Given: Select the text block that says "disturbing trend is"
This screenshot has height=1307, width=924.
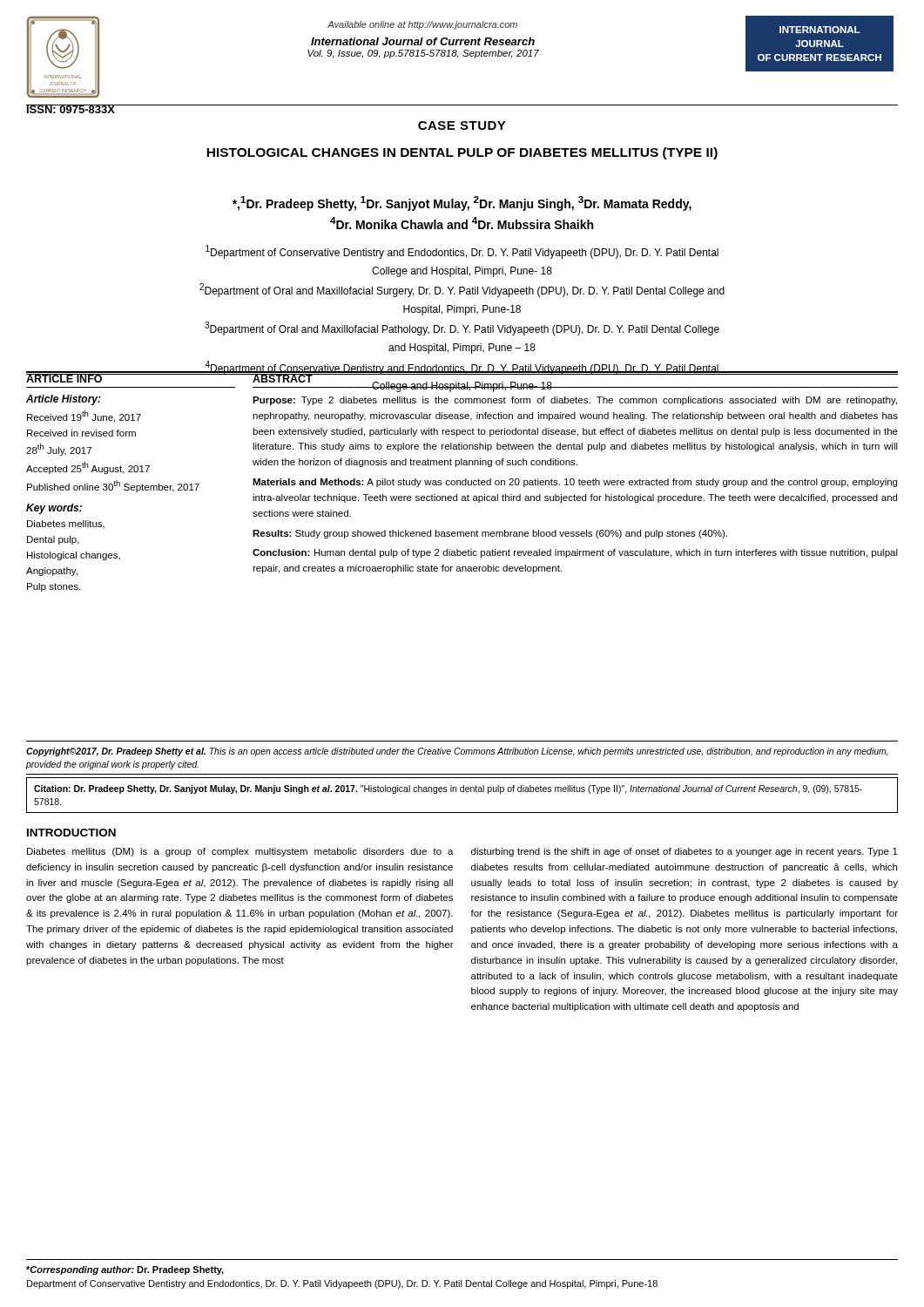Looking at the screenshot, I should coord(684,930).
